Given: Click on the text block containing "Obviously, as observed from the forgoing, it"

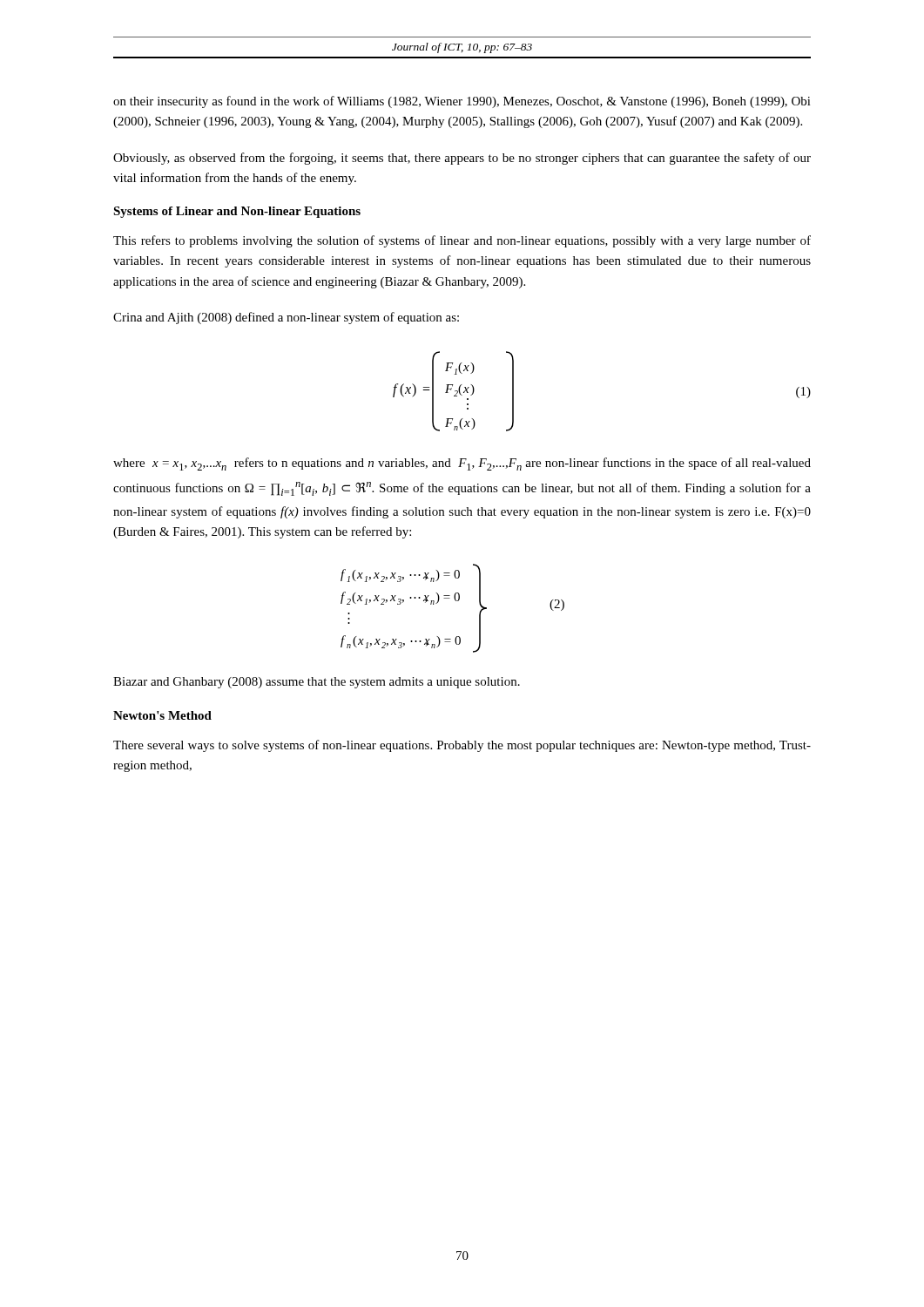Looking at the screenshot, I should [462, 167].
